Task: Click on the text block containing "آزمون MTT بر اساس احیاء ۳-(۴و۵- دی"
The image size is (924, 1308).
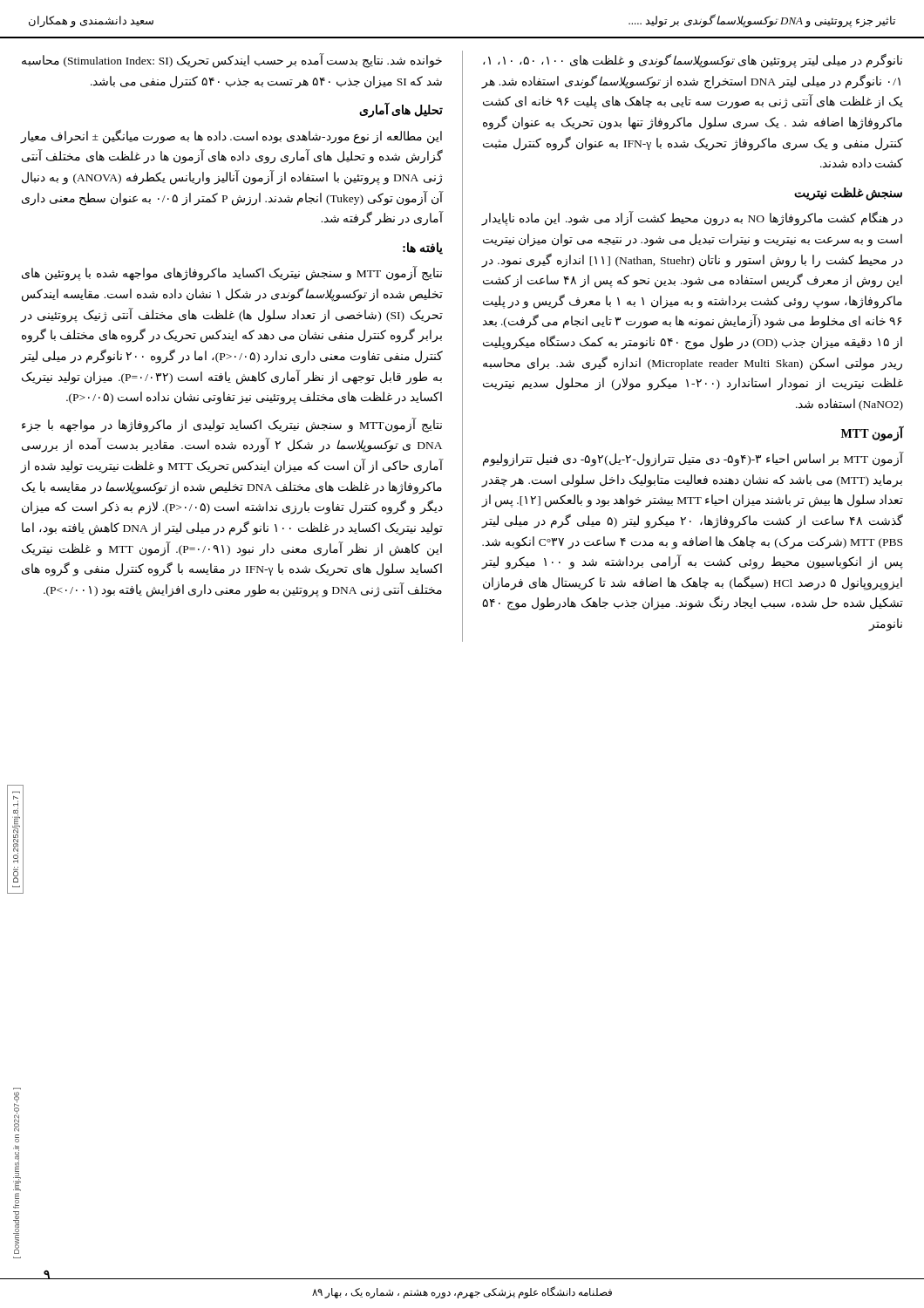Action: point(692,542)
